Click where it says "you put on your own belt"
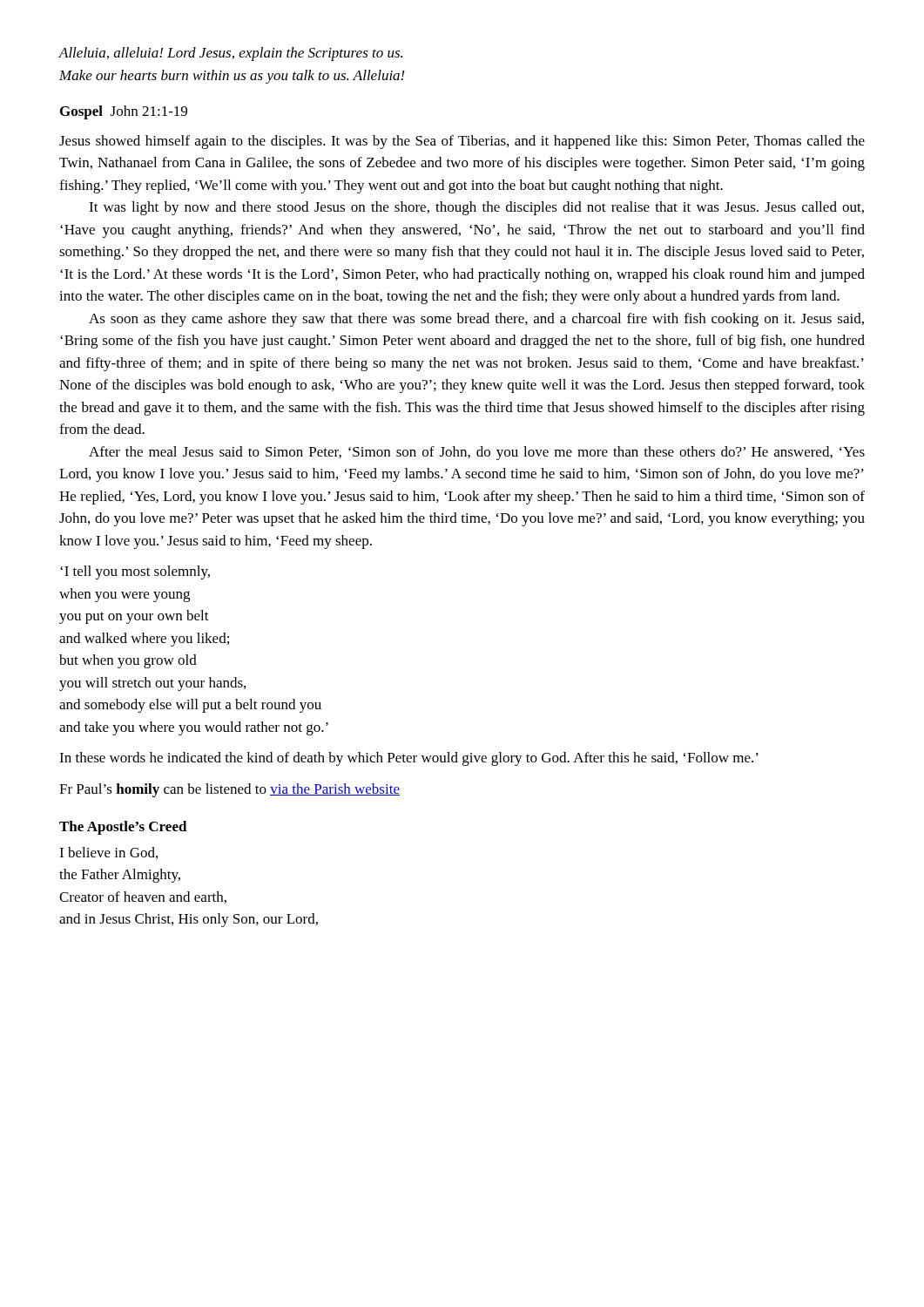This screenshot has height=1307, width=924. (134, 616)
